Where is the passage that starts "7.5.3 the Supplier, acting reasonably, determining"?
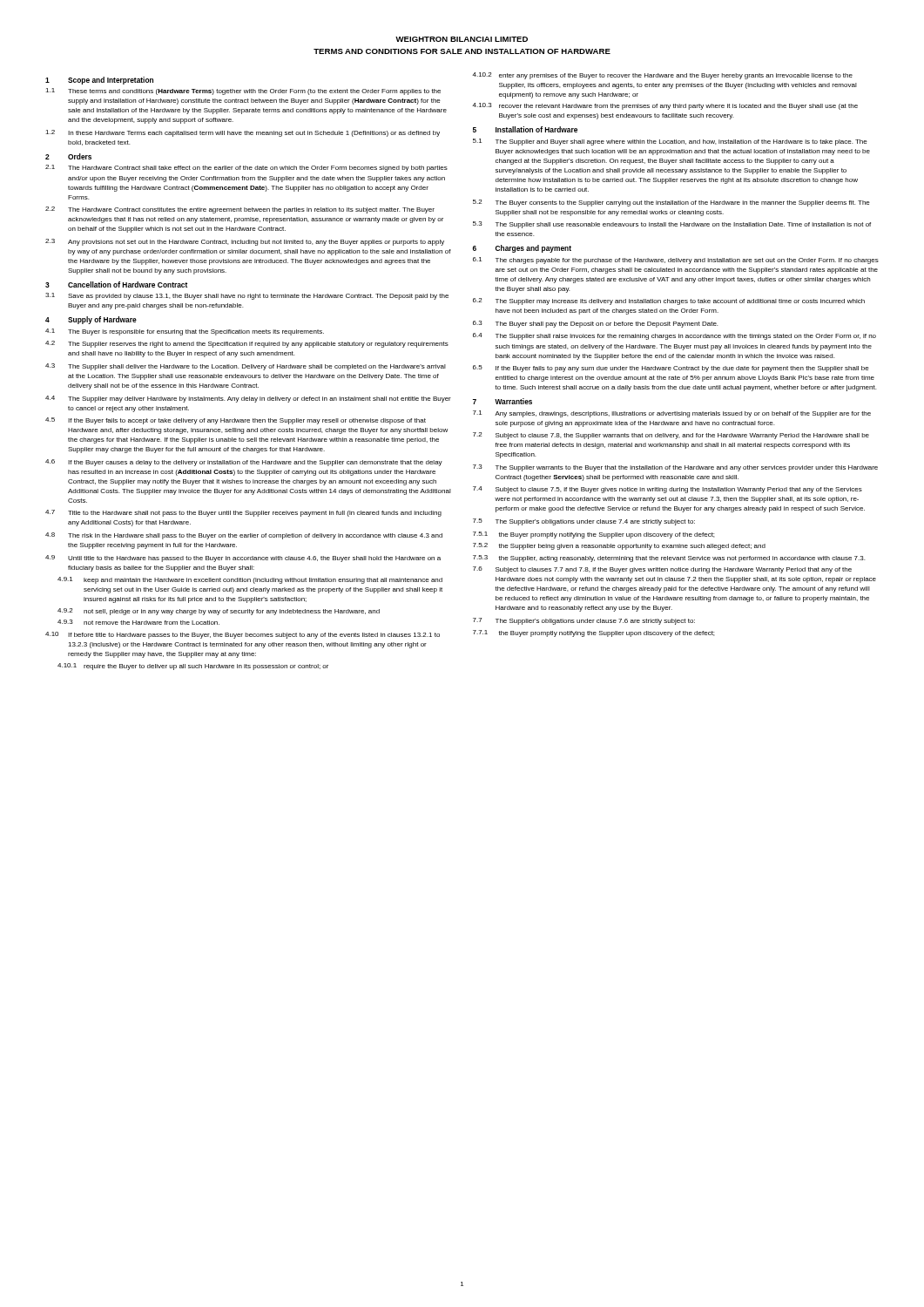Screen dimensions: 1307x924 tap(676, 558)
